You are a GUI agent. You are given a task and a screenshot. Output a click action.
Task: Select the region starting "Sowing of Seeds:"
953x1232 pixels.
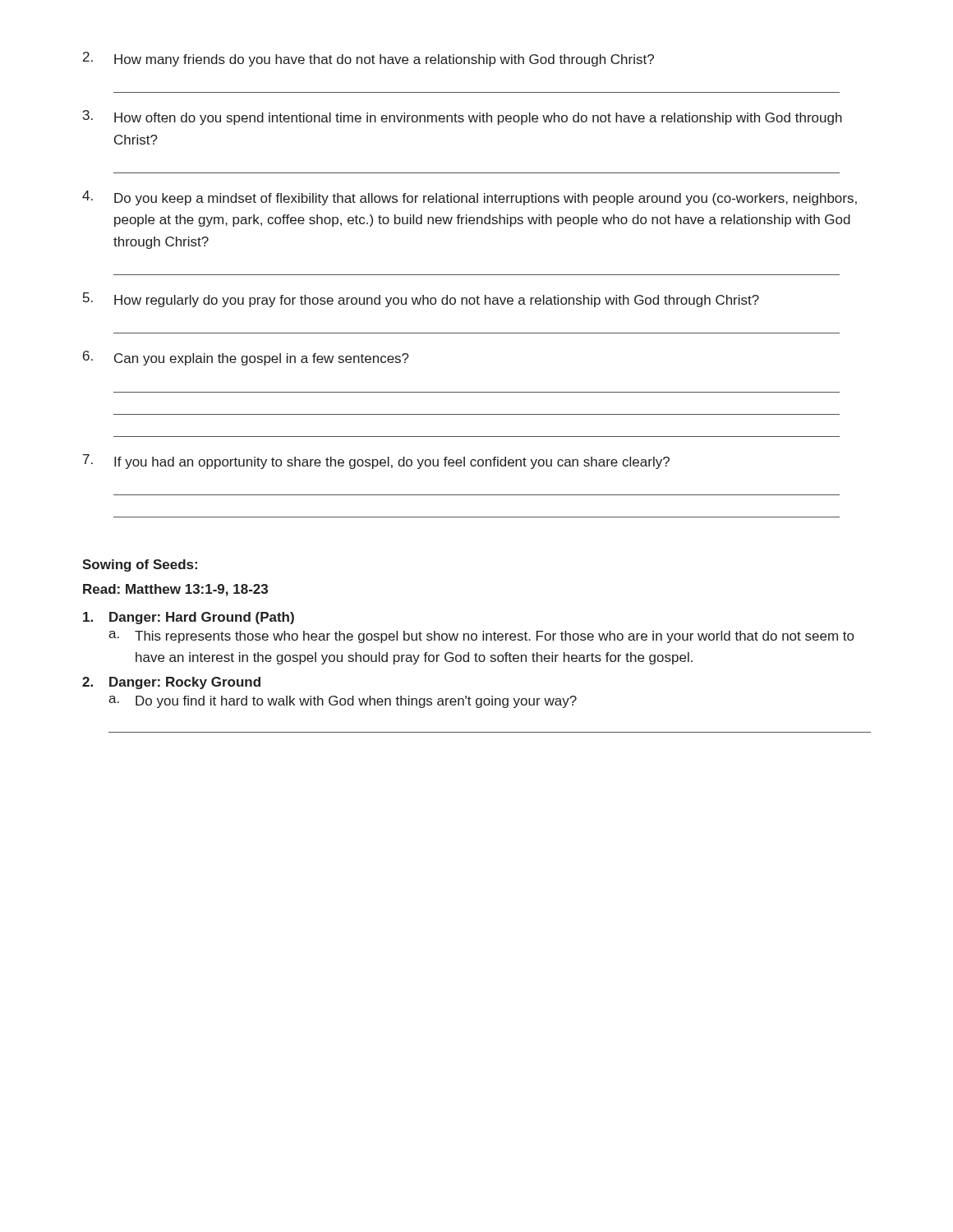(140, 565)
